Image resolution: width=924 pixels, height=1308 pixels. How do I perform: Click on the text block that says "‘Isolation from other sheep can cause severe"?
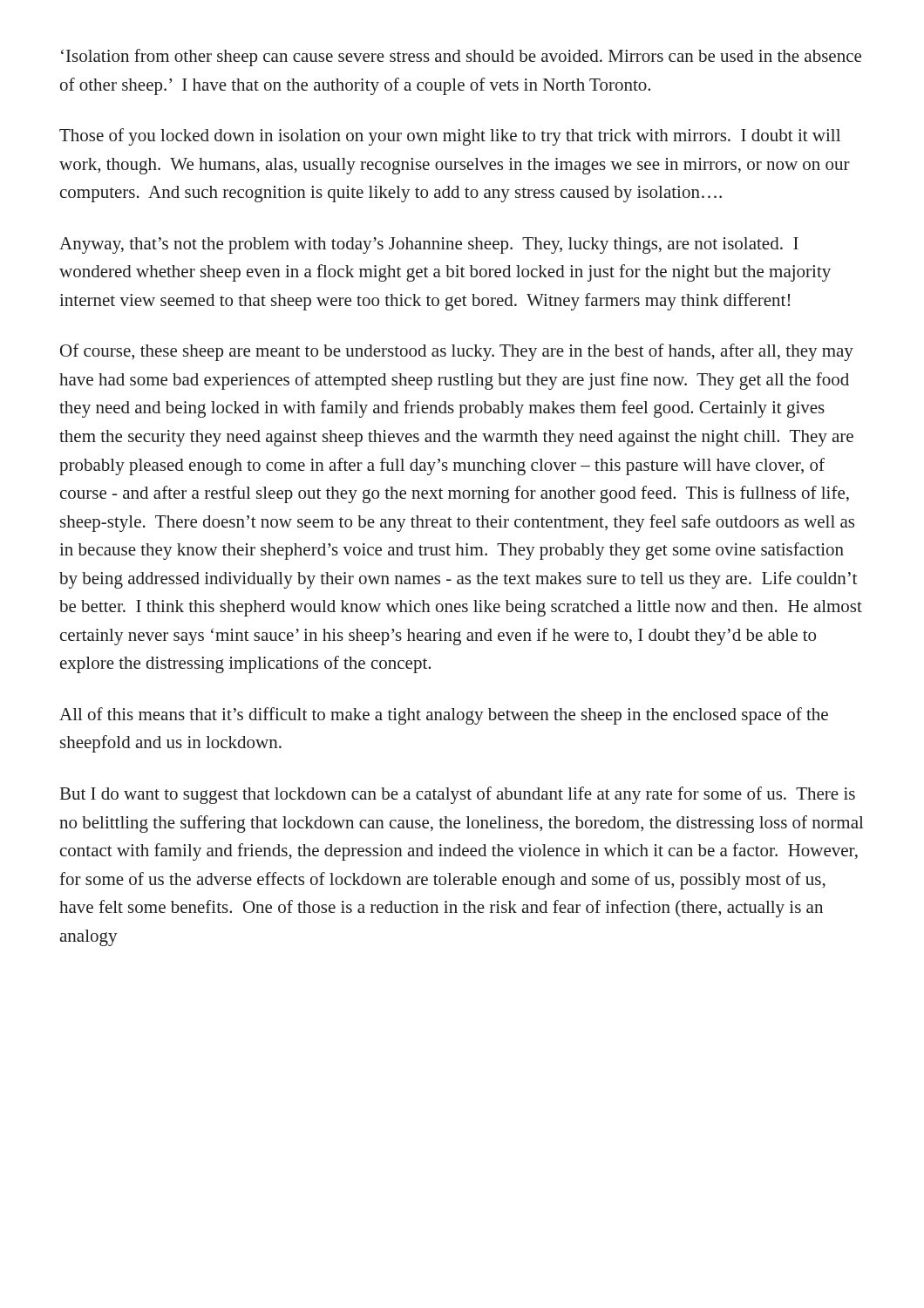click(x=461, y=70)
